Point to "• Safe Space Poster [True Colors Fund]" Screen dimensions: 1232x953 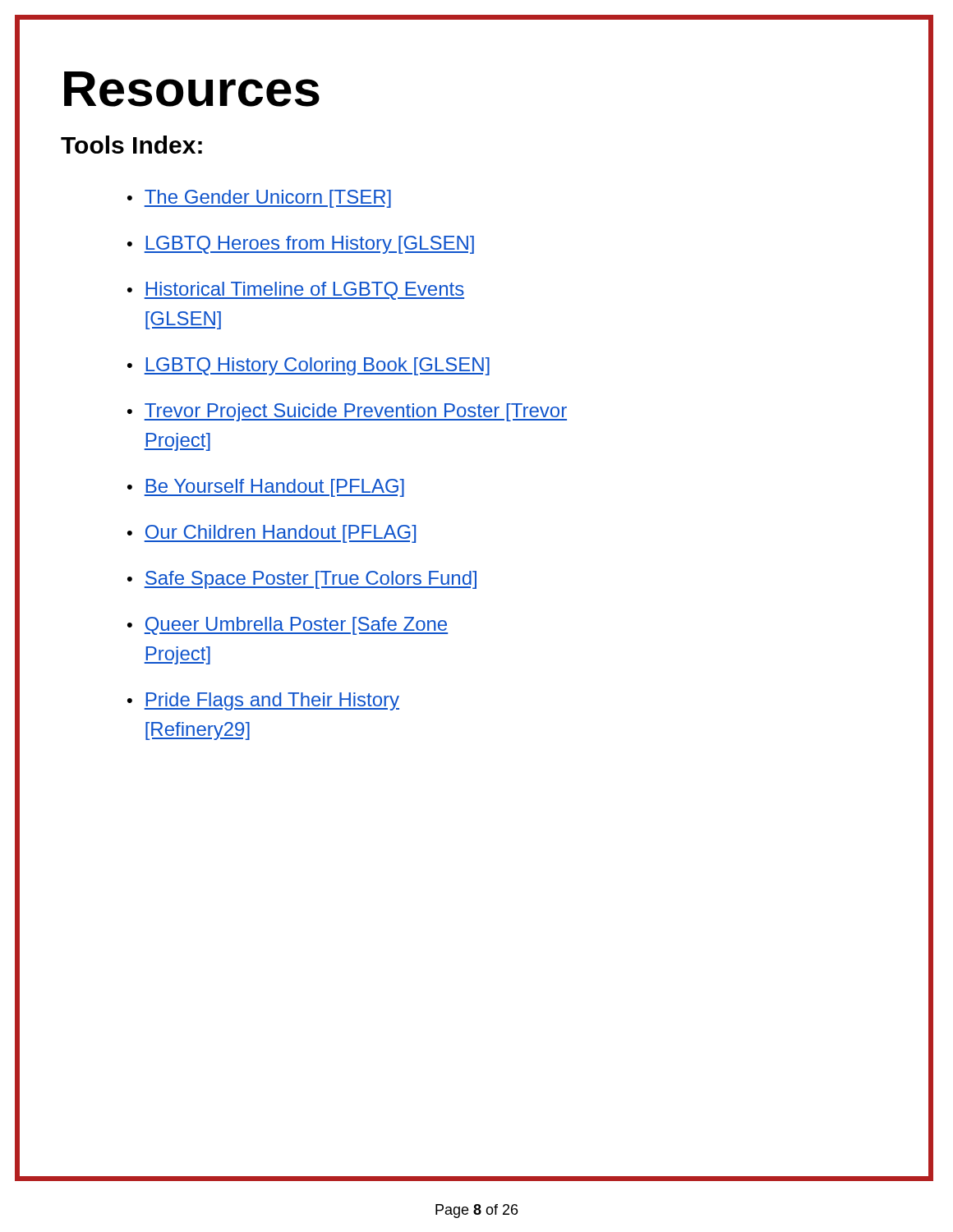(302, 578)
